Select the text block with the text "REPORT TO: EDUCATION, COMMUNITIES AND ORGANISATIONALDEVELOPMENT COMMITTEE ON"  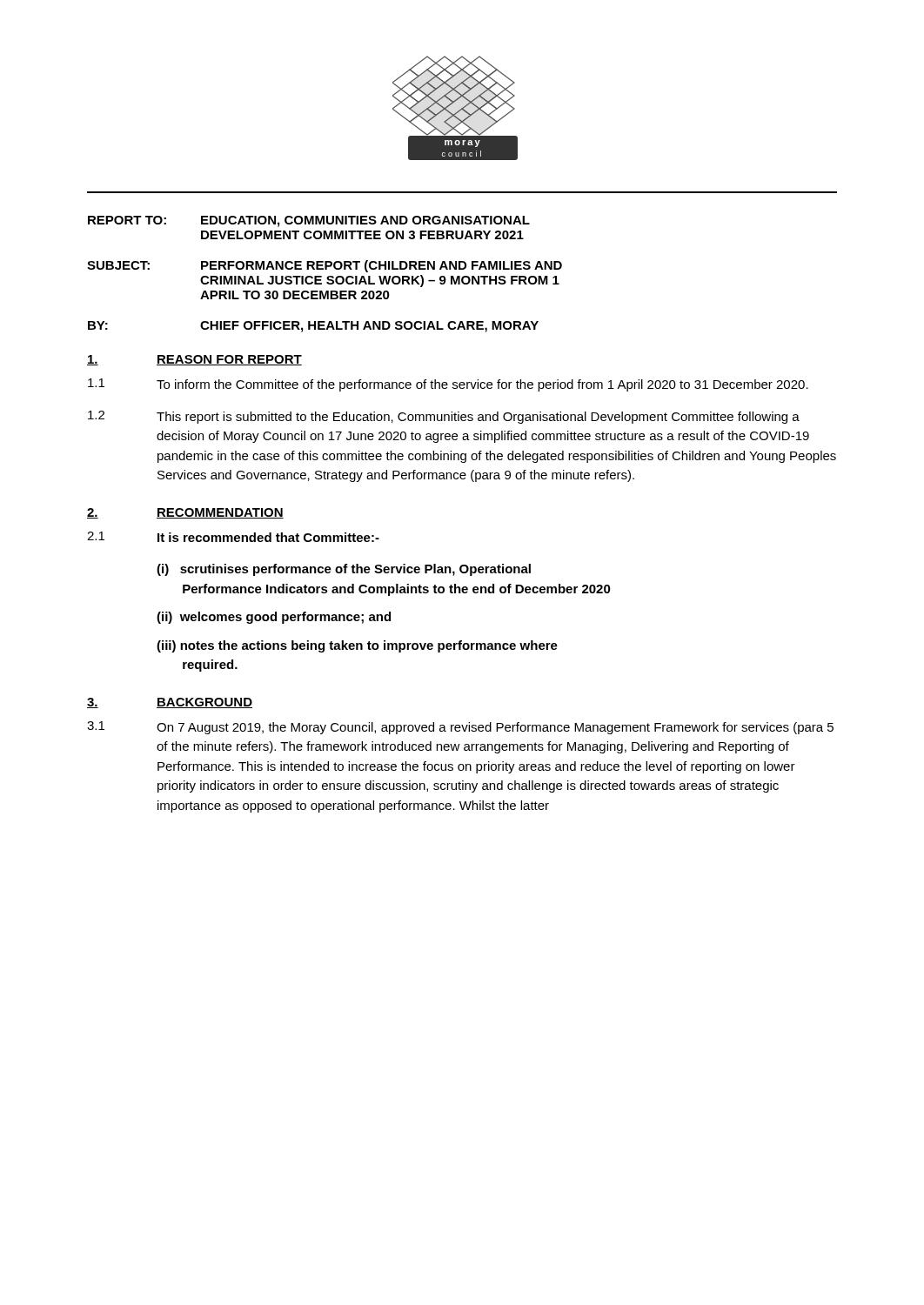[x=462, y=227]
